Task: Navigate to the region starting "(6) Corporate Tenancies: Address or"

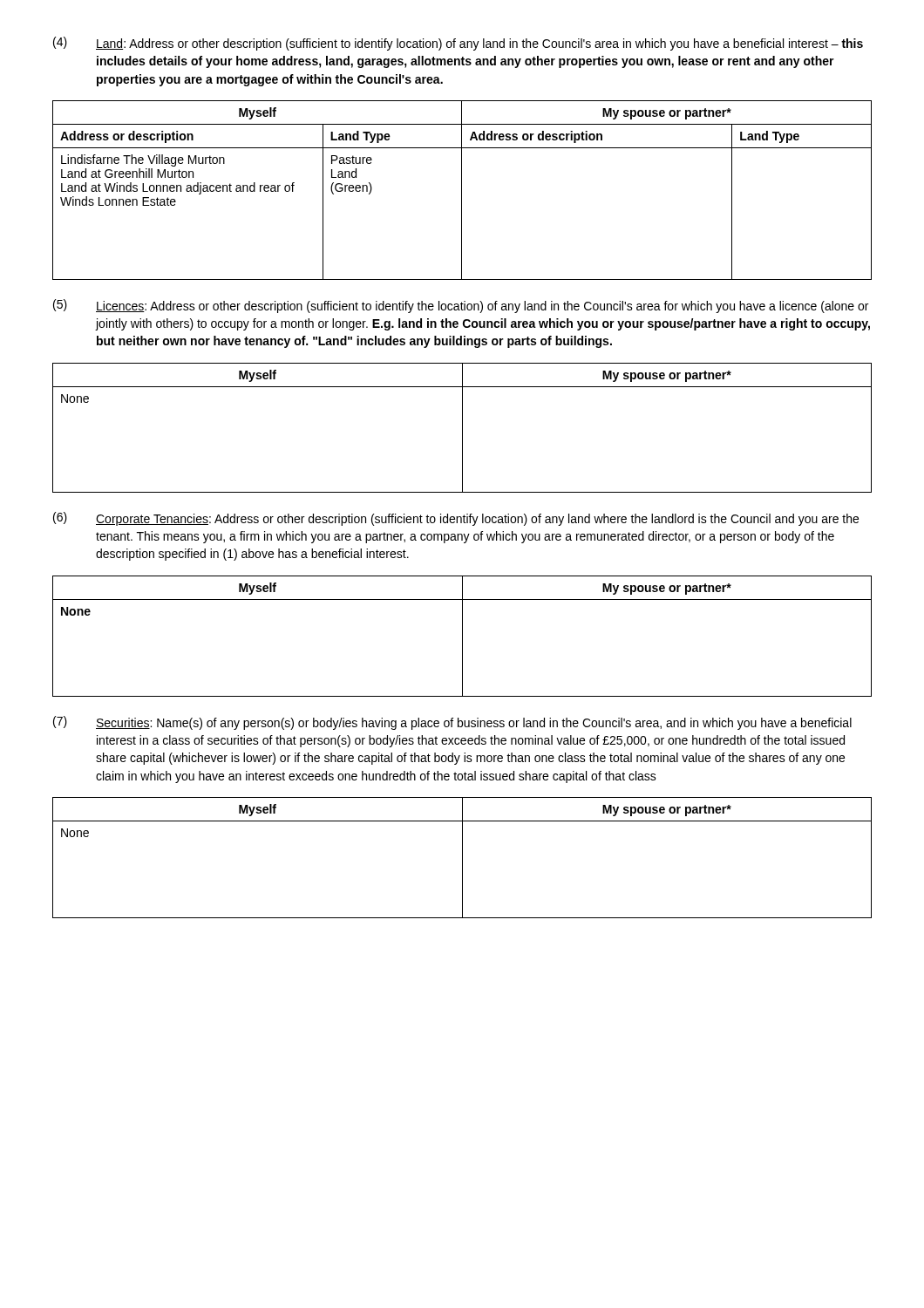Action: tap(462, 536)
